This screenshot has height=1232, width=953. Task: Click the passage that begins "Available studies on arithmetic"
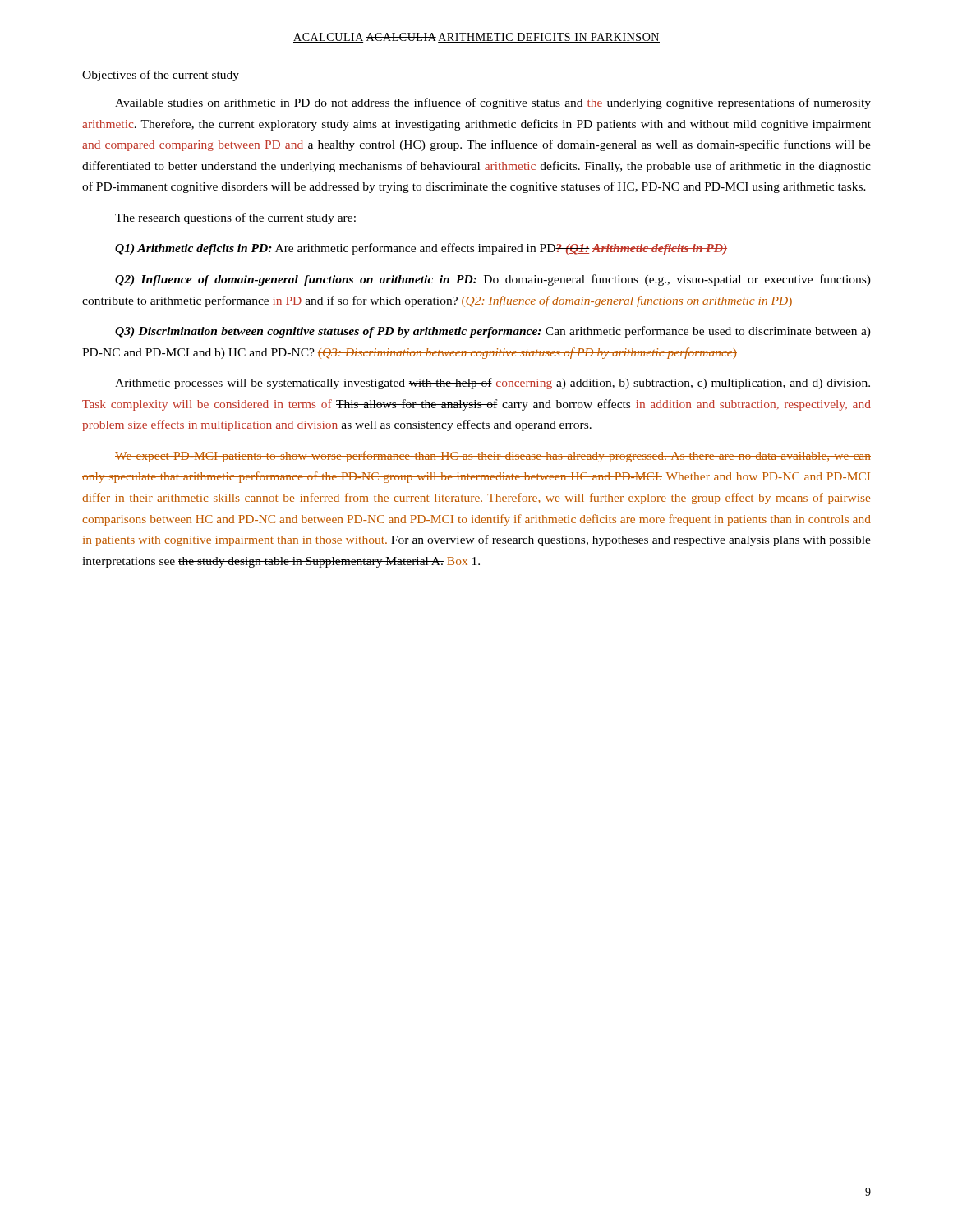click(476, 144)
